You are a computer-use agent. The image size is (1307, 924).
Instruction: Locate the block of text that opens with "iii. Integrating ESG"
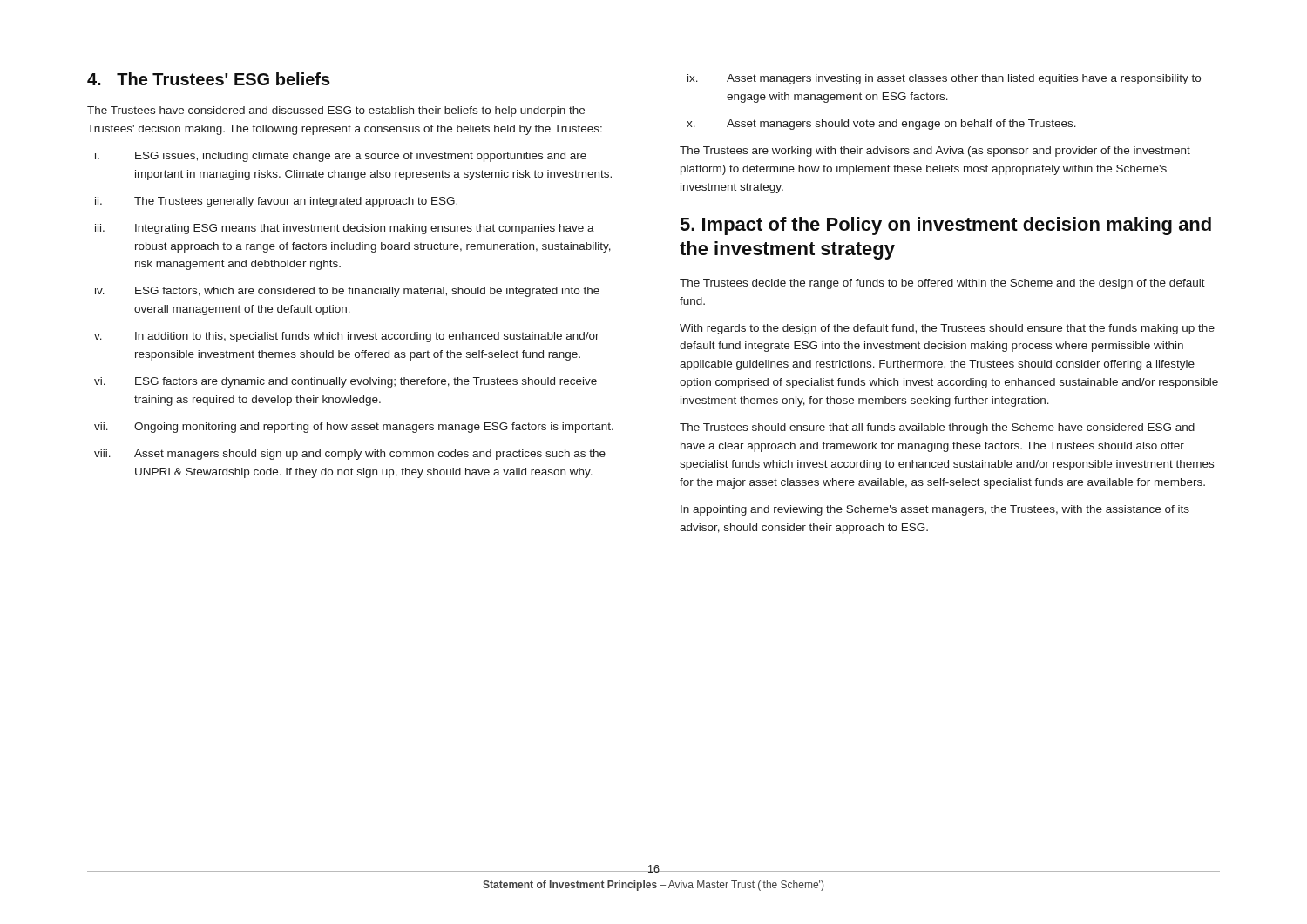point(357,246)
